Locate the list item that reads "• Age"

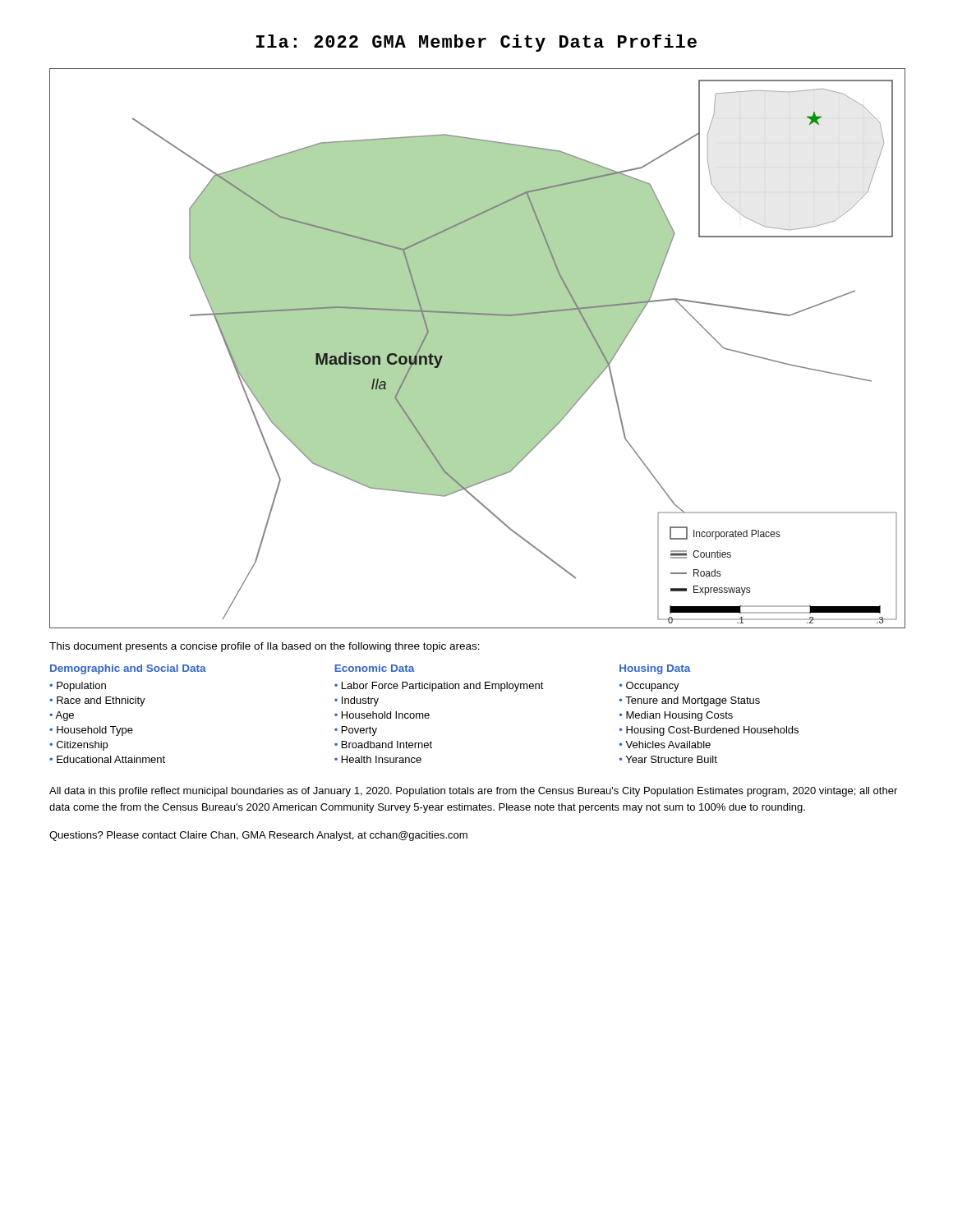tap(62, 715)
